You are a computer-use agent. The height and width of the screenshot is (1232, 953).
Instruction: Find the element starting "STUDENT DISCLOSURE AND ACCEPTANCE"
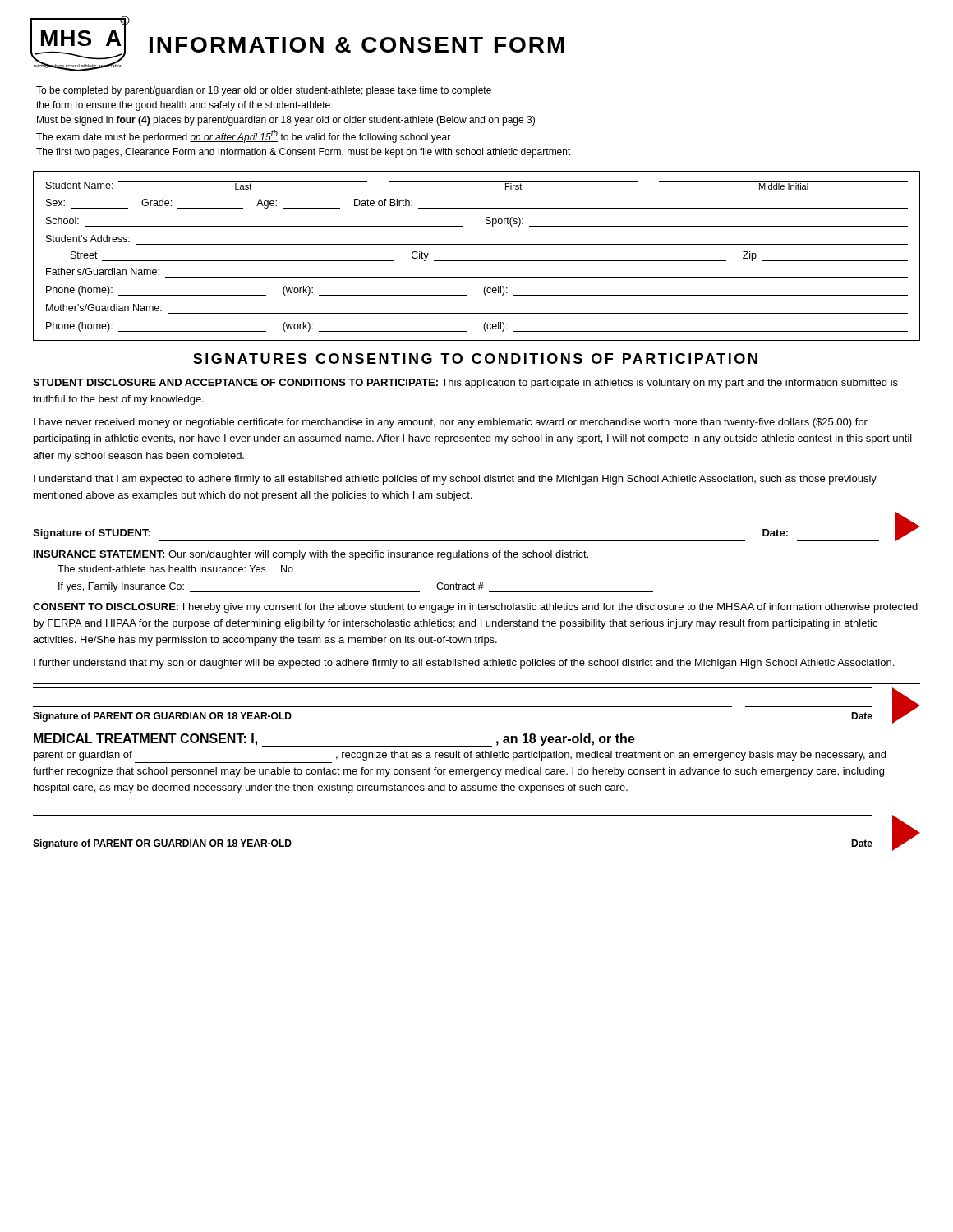tap(465, 391)
